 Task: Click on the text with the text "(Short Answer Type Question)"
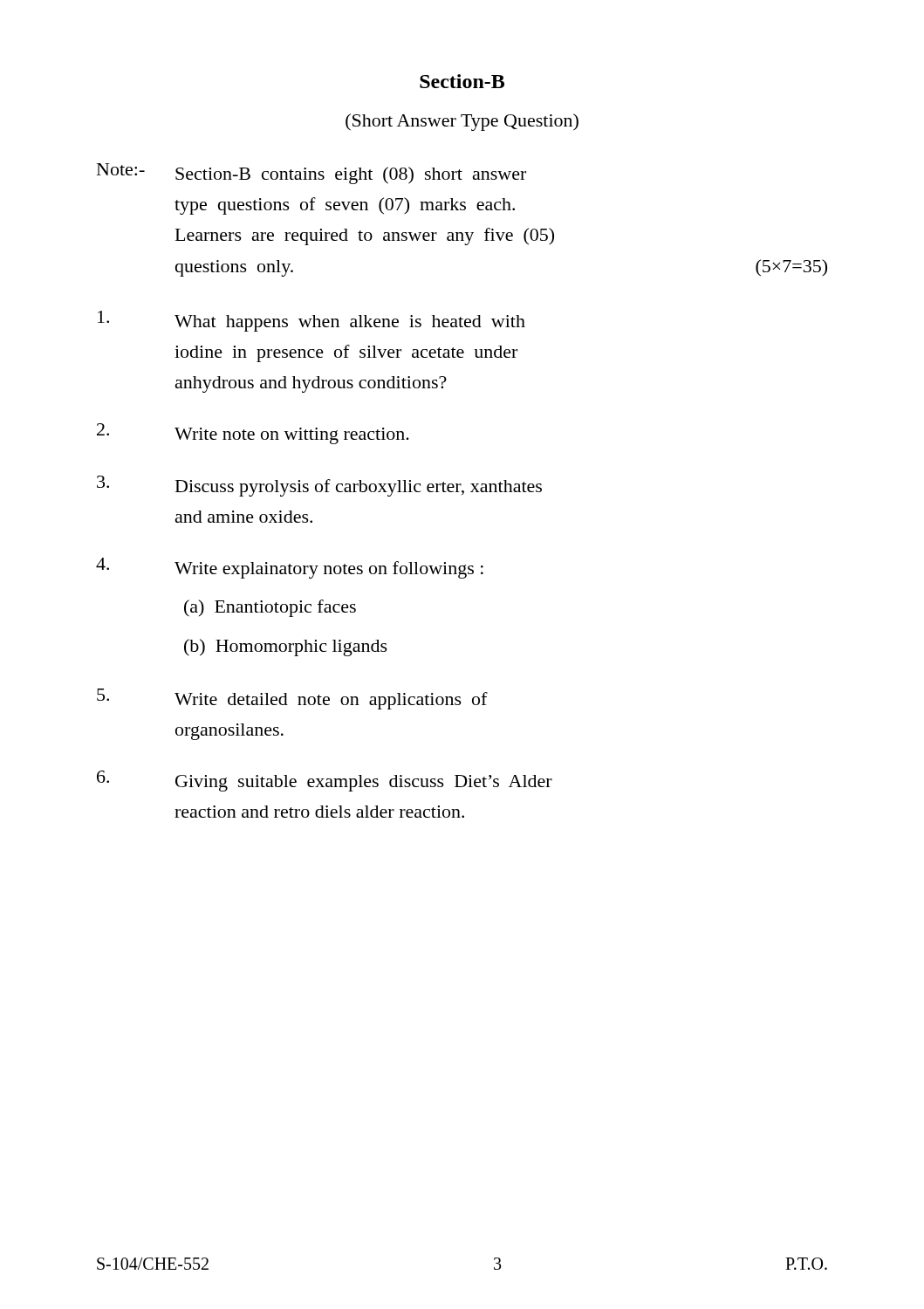click(x=462, y=120)
